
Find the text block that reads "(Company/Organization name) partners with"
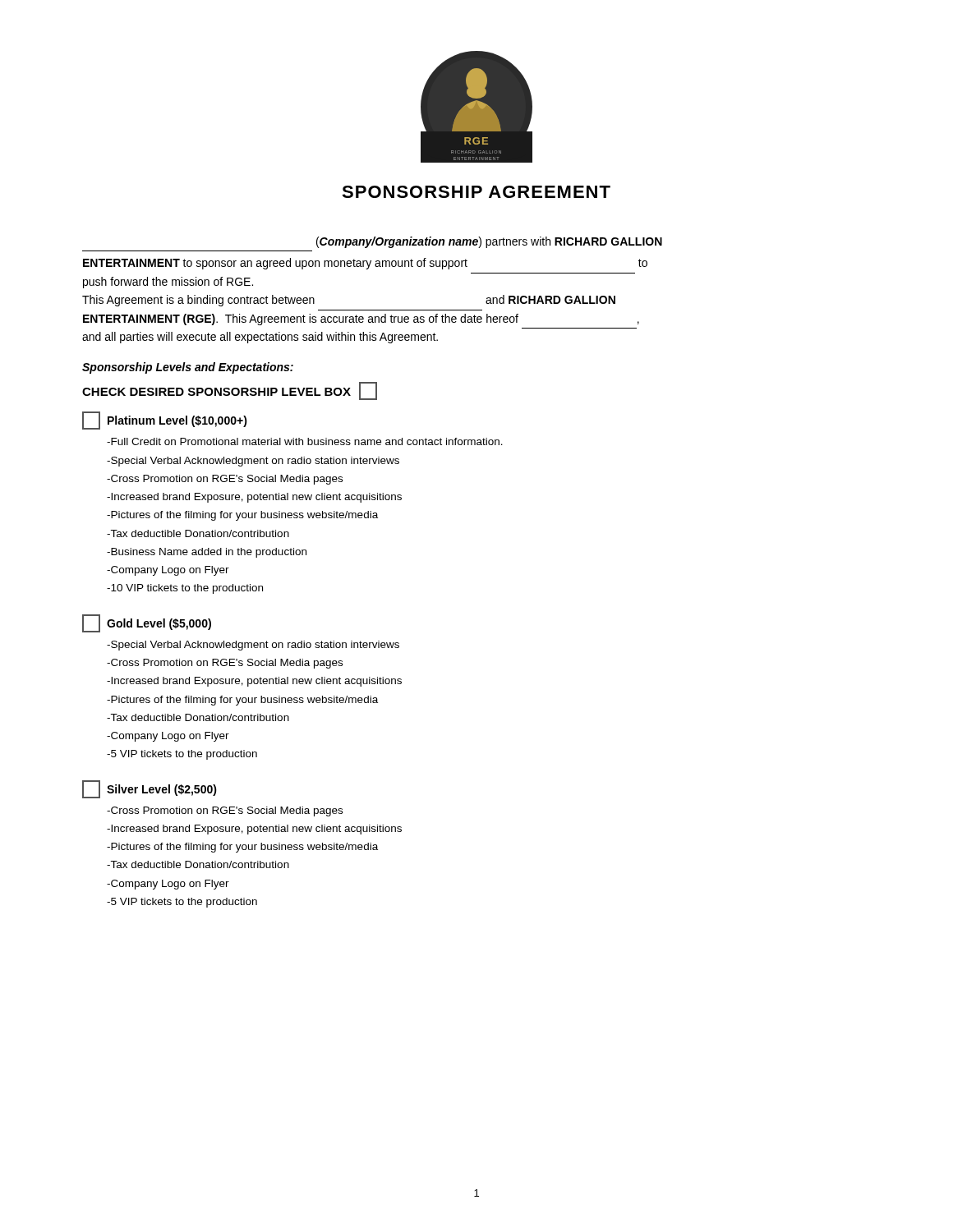489,242
